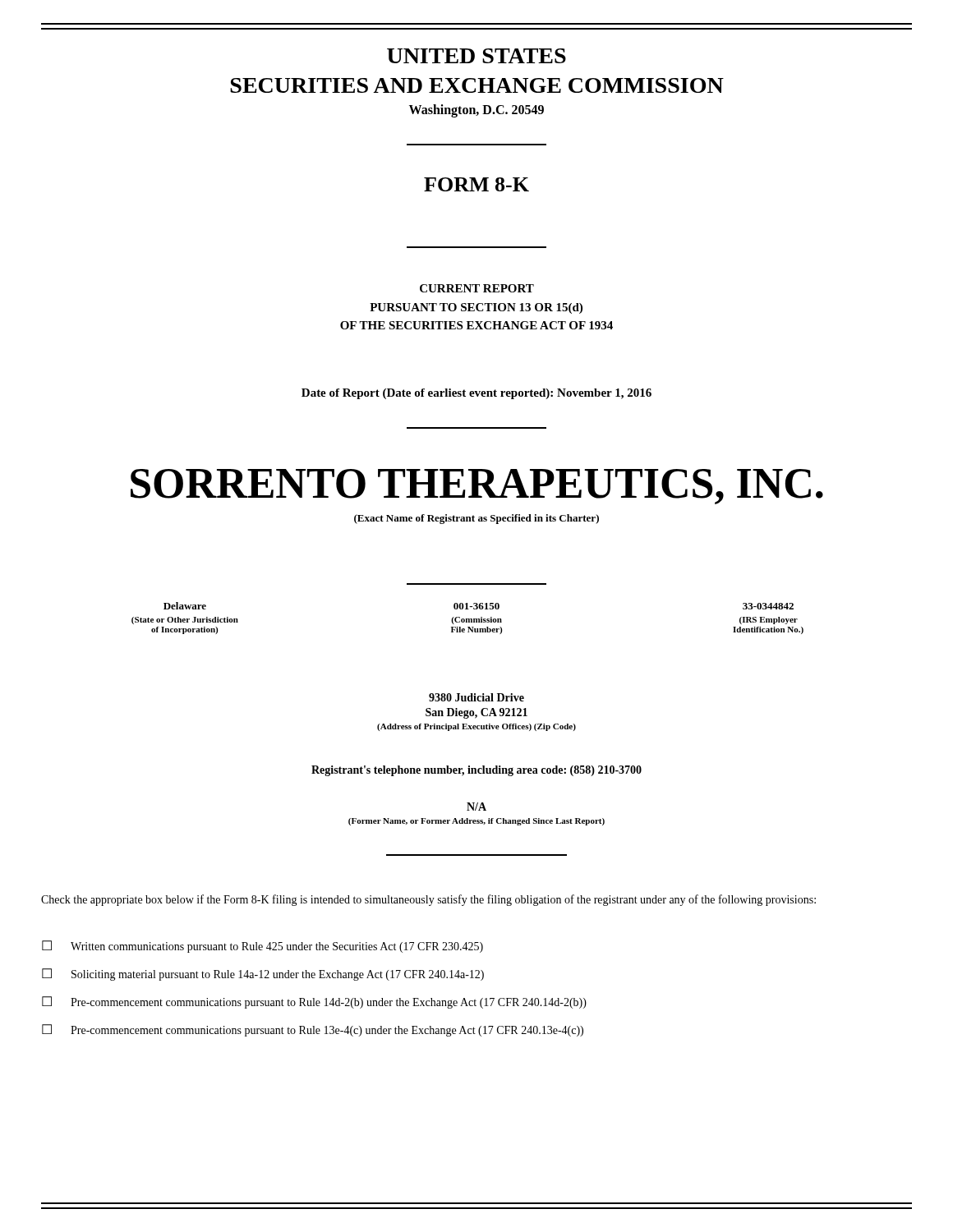Click on the text block that says "CURRENT REPORT PURSUANT TO"
The height and width of the screenshot is (1232, 953).
click(x=476, y=307)
